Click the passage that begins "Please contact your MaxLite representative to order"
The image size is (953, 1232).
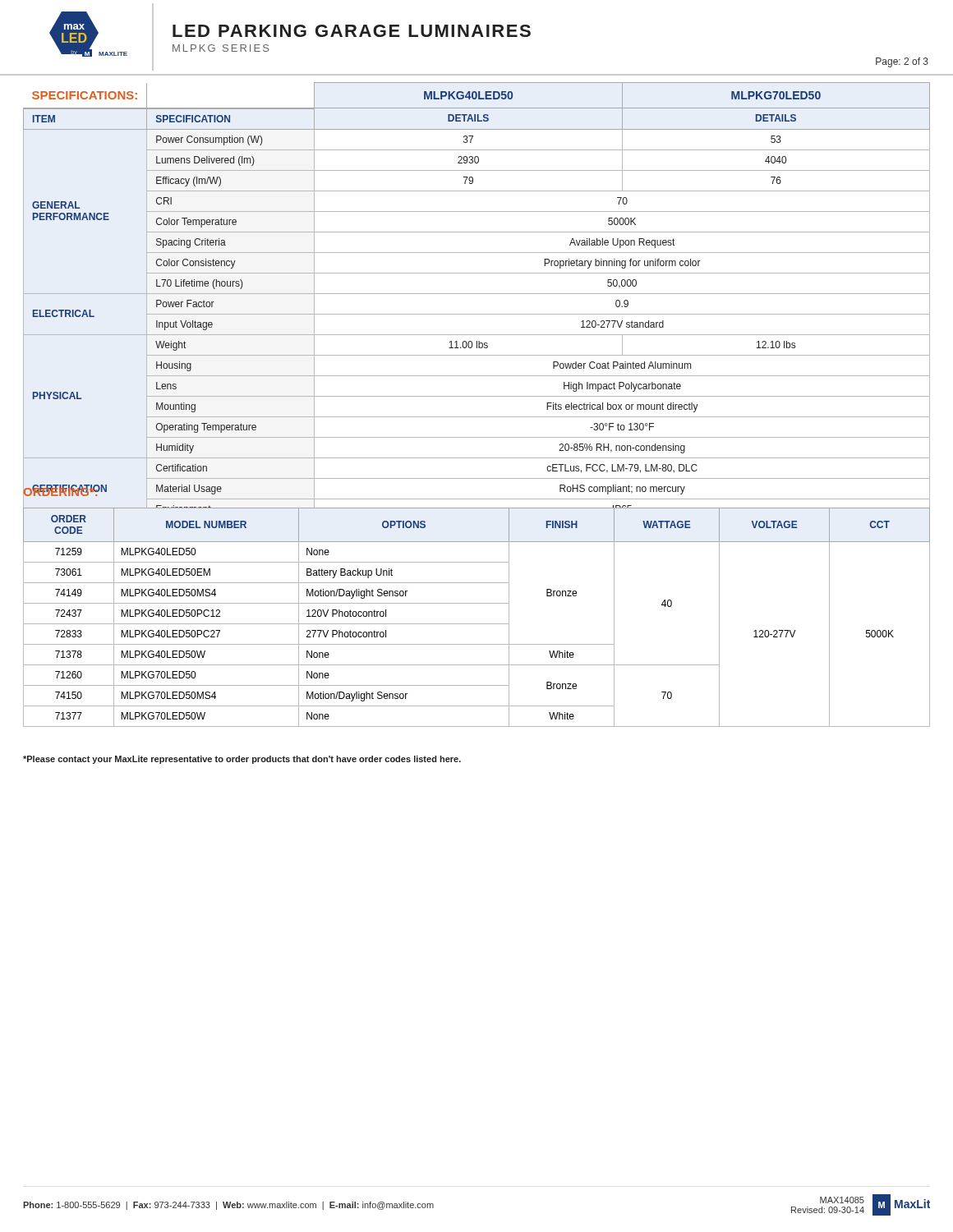242,759
